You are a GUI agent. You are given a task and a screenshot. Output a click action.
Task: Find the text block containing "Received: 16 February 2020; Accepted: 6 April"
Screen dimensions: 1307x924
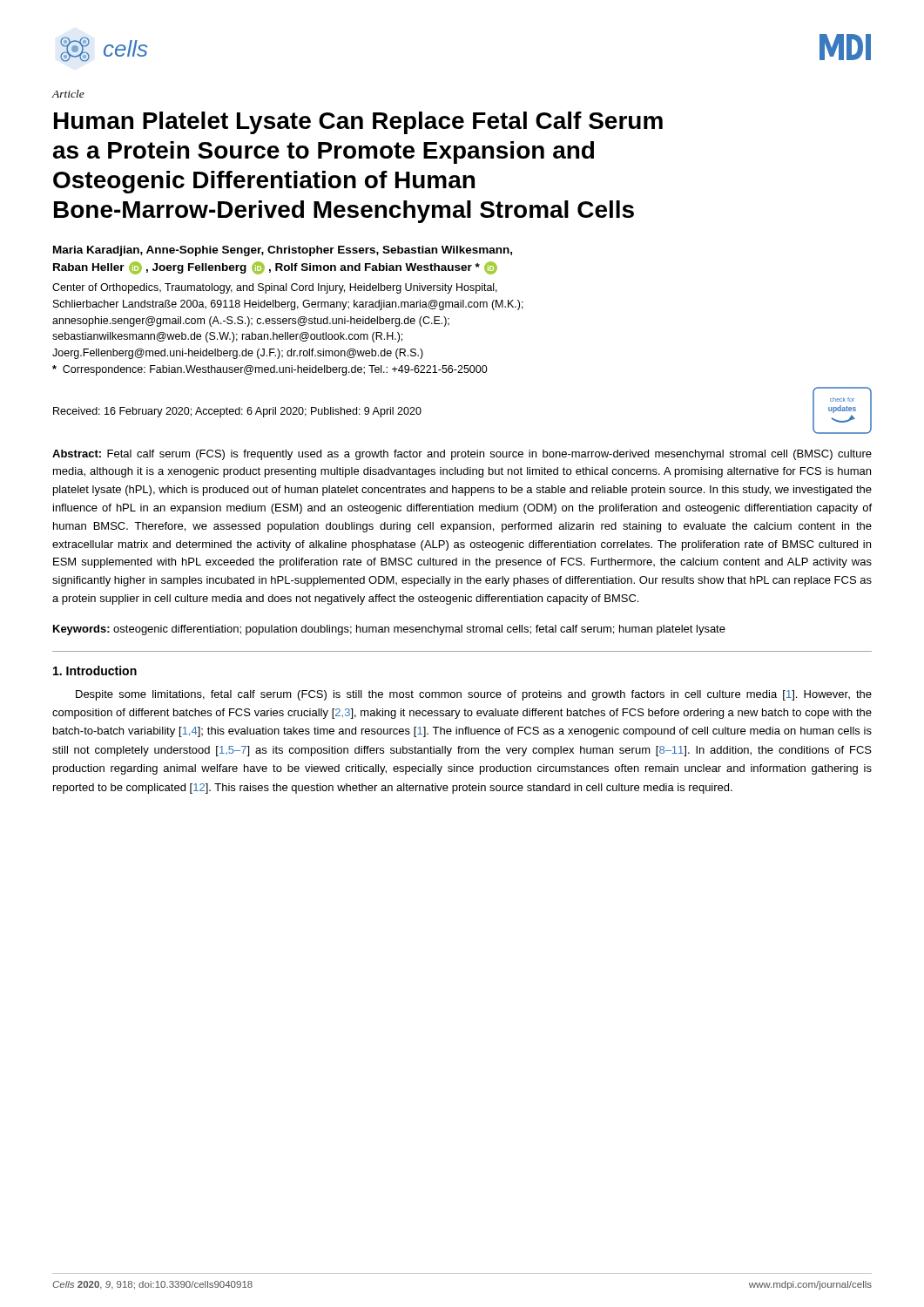[237, 411]
